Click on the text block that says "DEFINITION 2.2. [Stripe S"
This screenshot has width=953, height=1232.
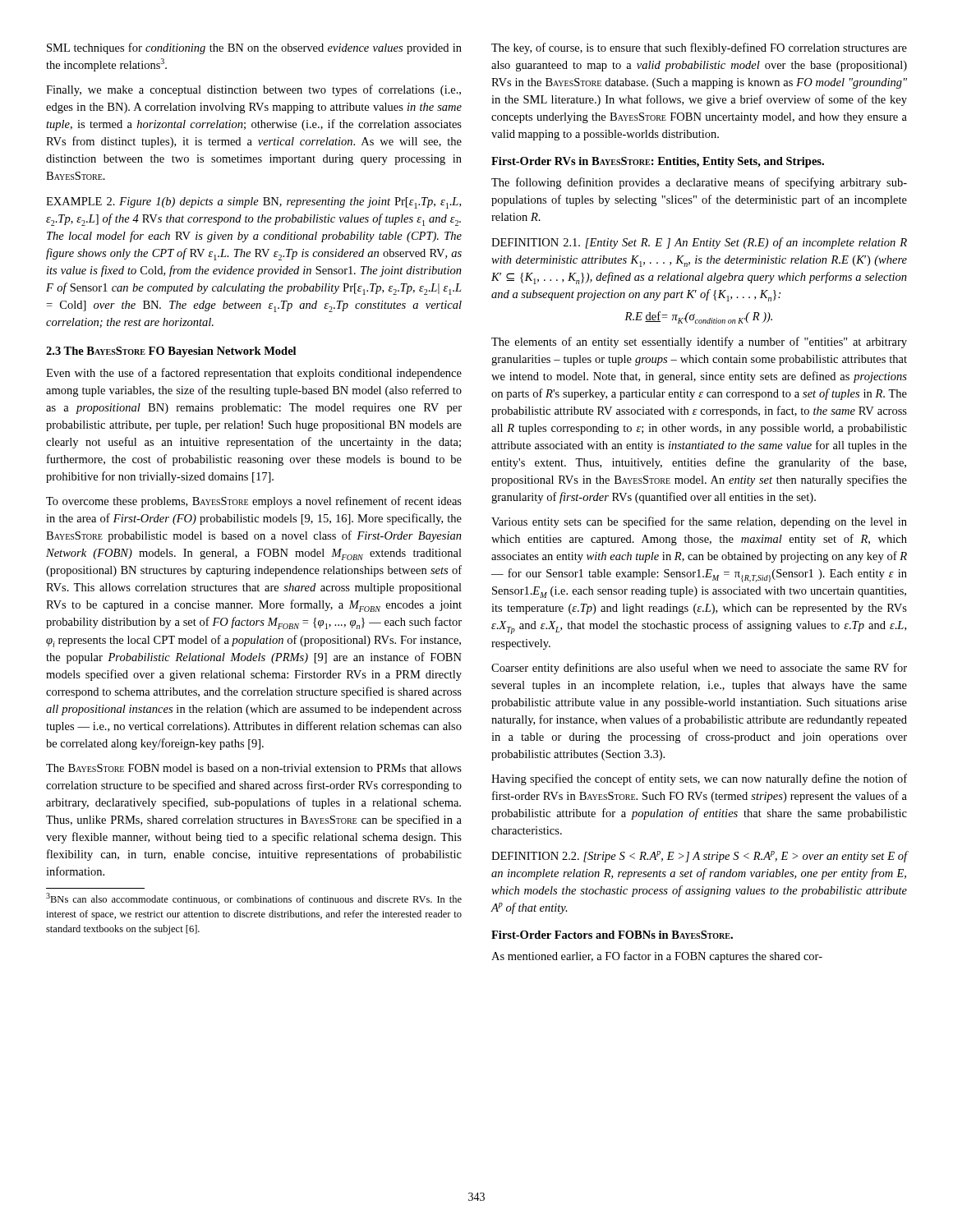pos(699,882)
